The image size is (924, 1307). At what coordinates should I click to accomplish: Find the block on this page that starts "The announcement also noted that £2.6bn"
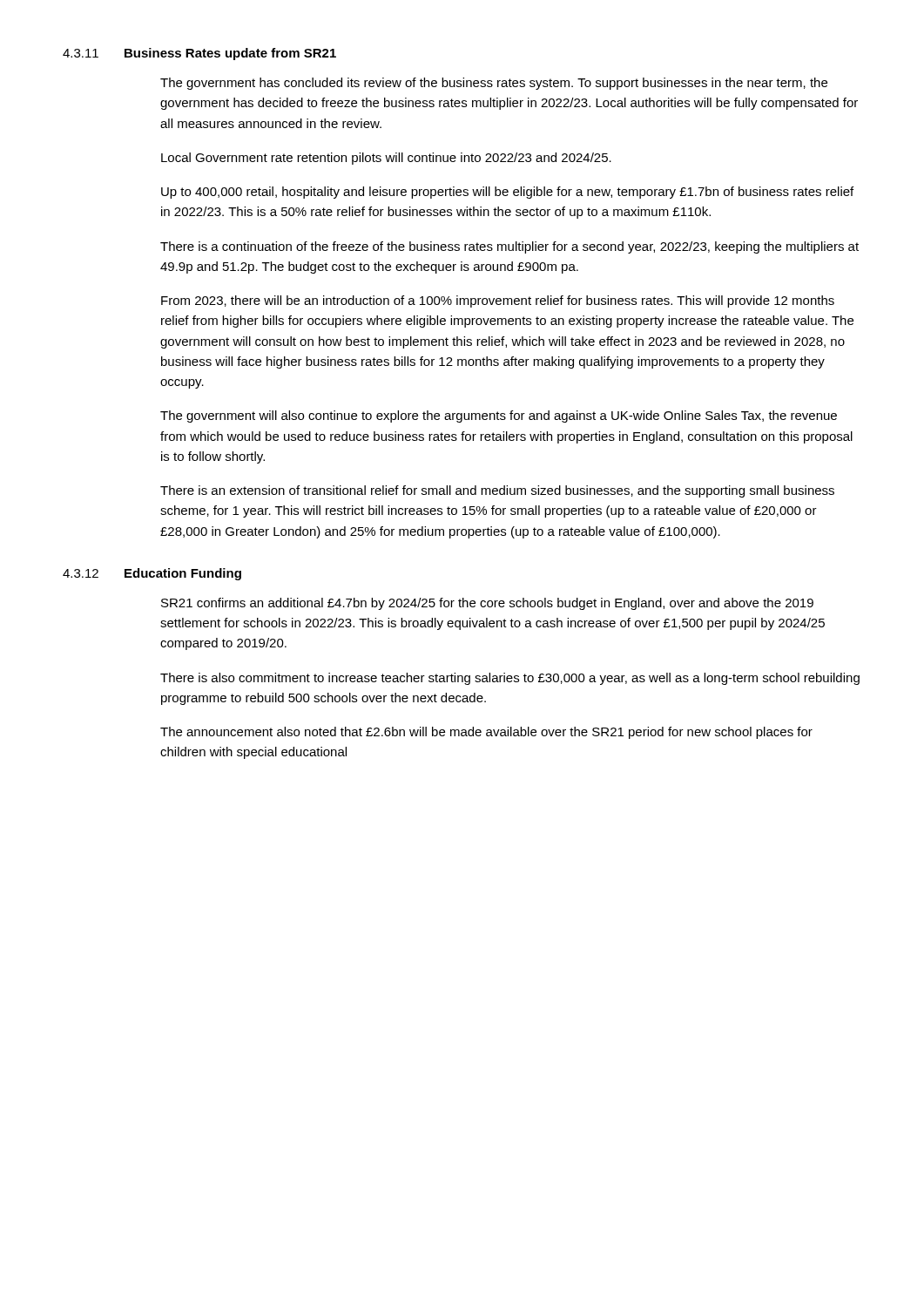(x=486, y=742)
